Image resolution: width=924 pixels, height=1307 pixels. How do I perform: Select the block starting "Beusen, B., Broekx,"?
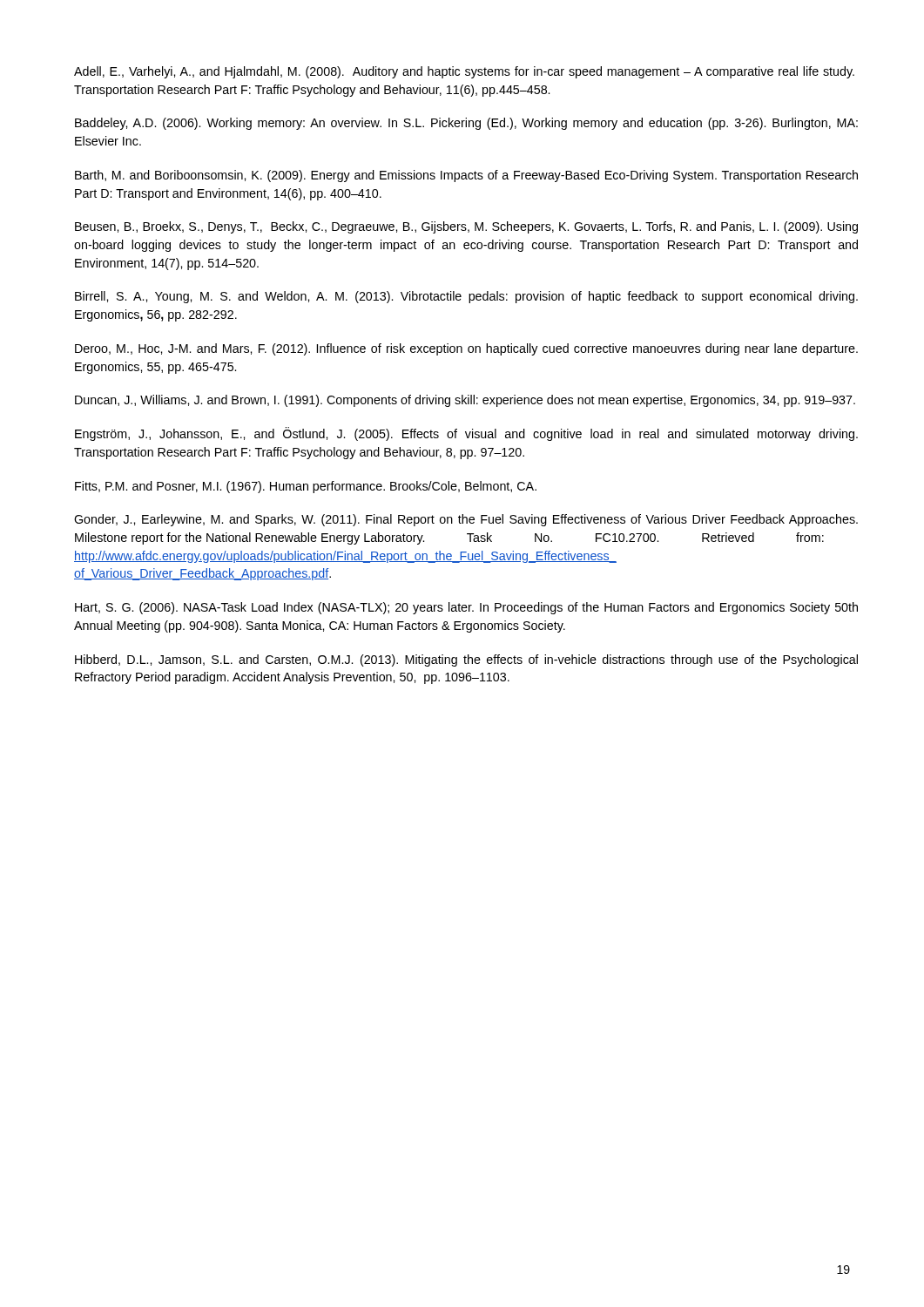[466, 245]
